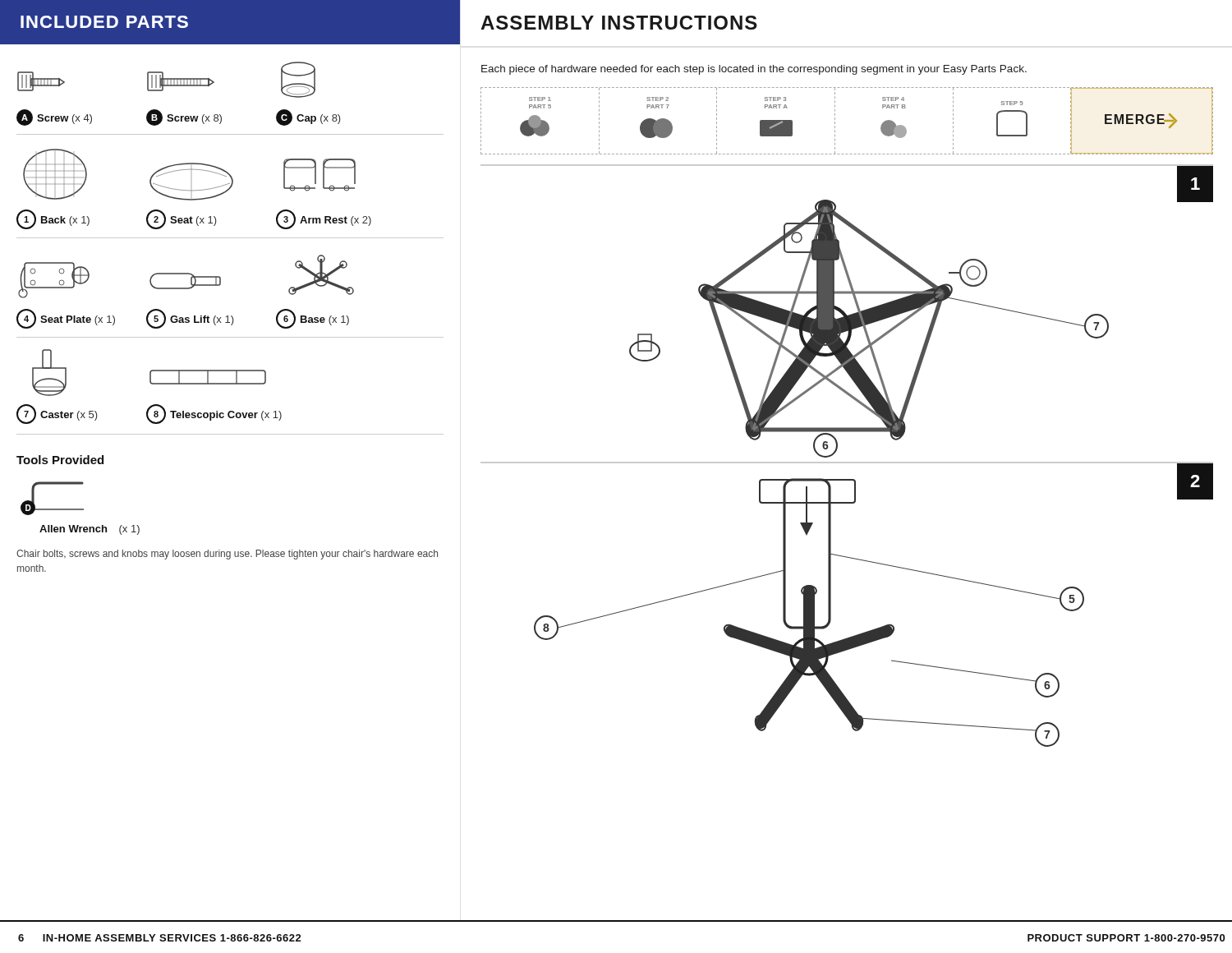Where does it say "INCLUDED PARTS"?
This screenshot has width=1232, height=953.
tap(104, 22)
